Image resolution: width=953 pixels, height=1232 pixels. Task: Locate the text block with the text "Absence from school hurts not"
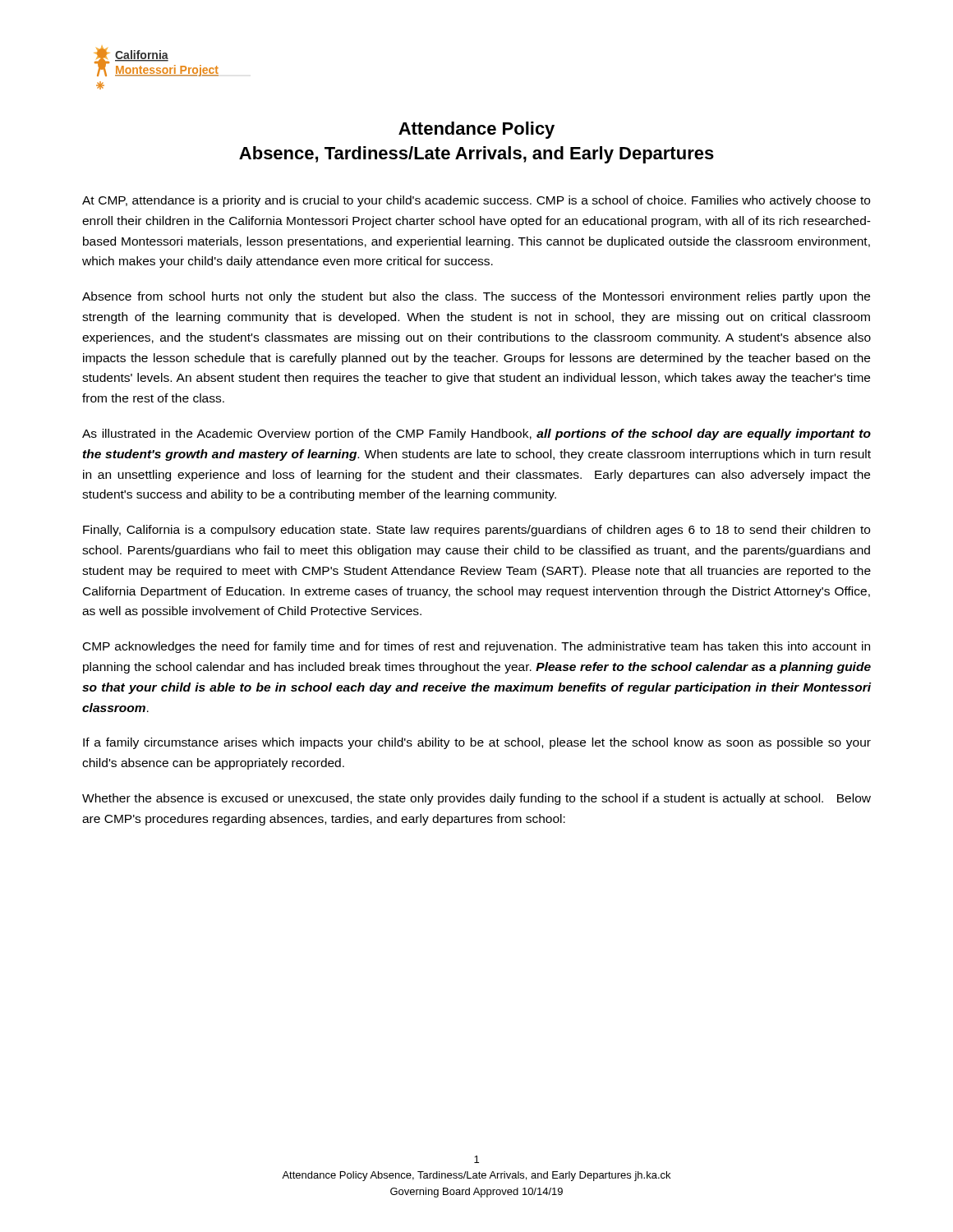tap(476, 347)
